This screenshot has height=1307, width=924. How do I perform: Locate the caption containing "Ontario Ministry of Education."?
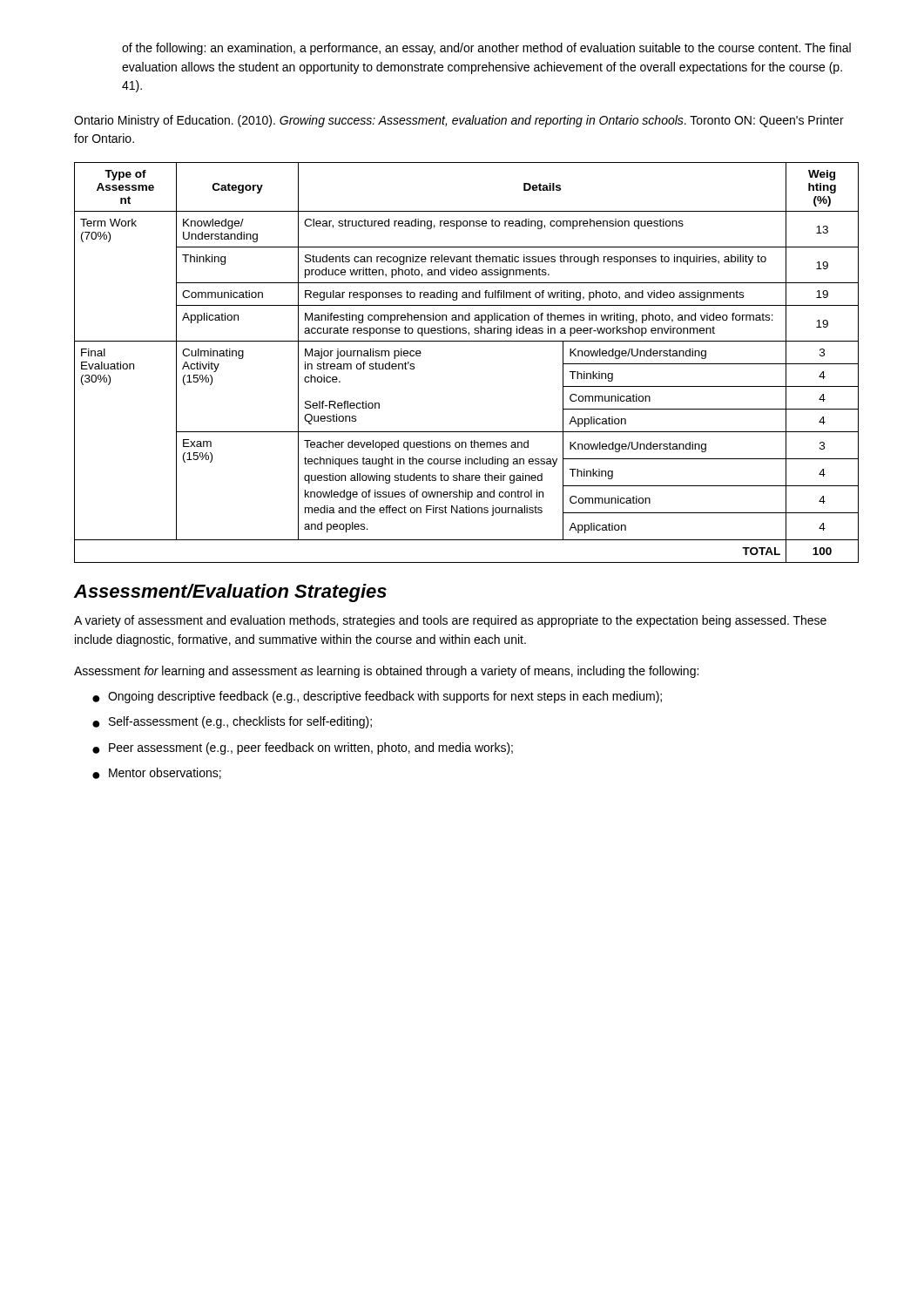459,129
